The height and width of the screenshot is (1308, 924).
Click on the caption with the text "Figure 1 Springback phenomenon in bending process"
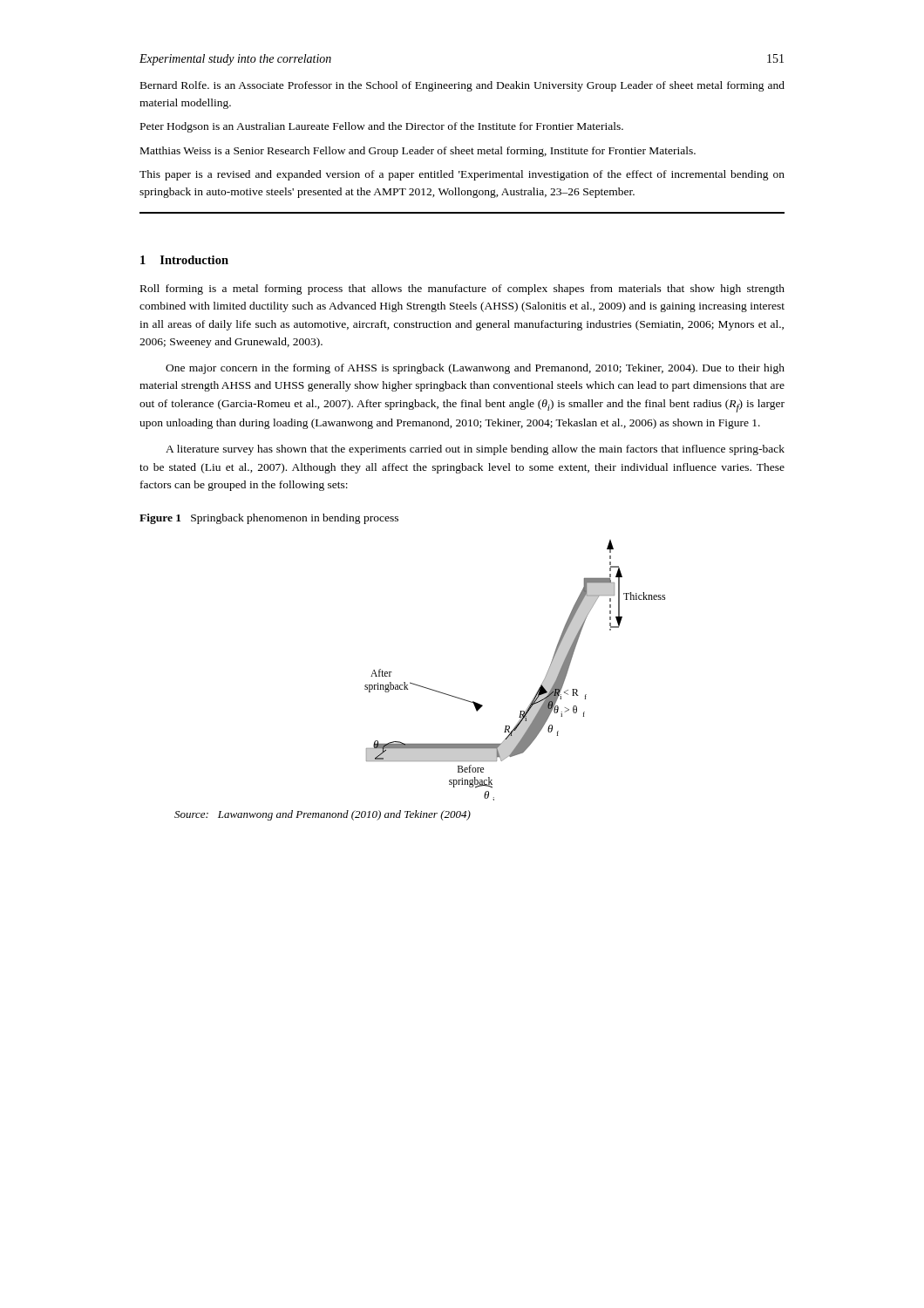[269, 518]
